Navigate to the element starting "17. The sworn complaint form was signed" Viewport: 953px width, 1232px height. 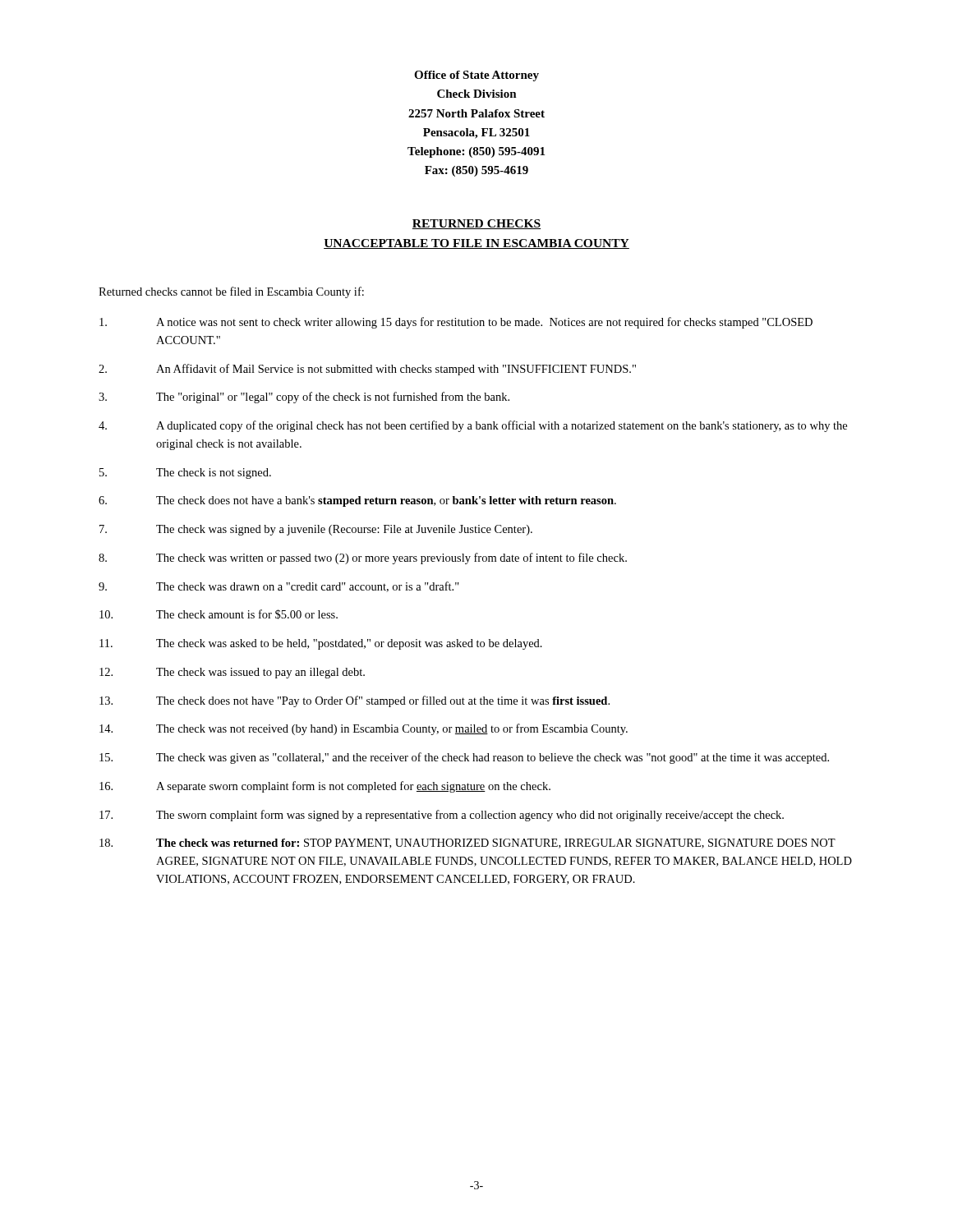coord(476,815)
